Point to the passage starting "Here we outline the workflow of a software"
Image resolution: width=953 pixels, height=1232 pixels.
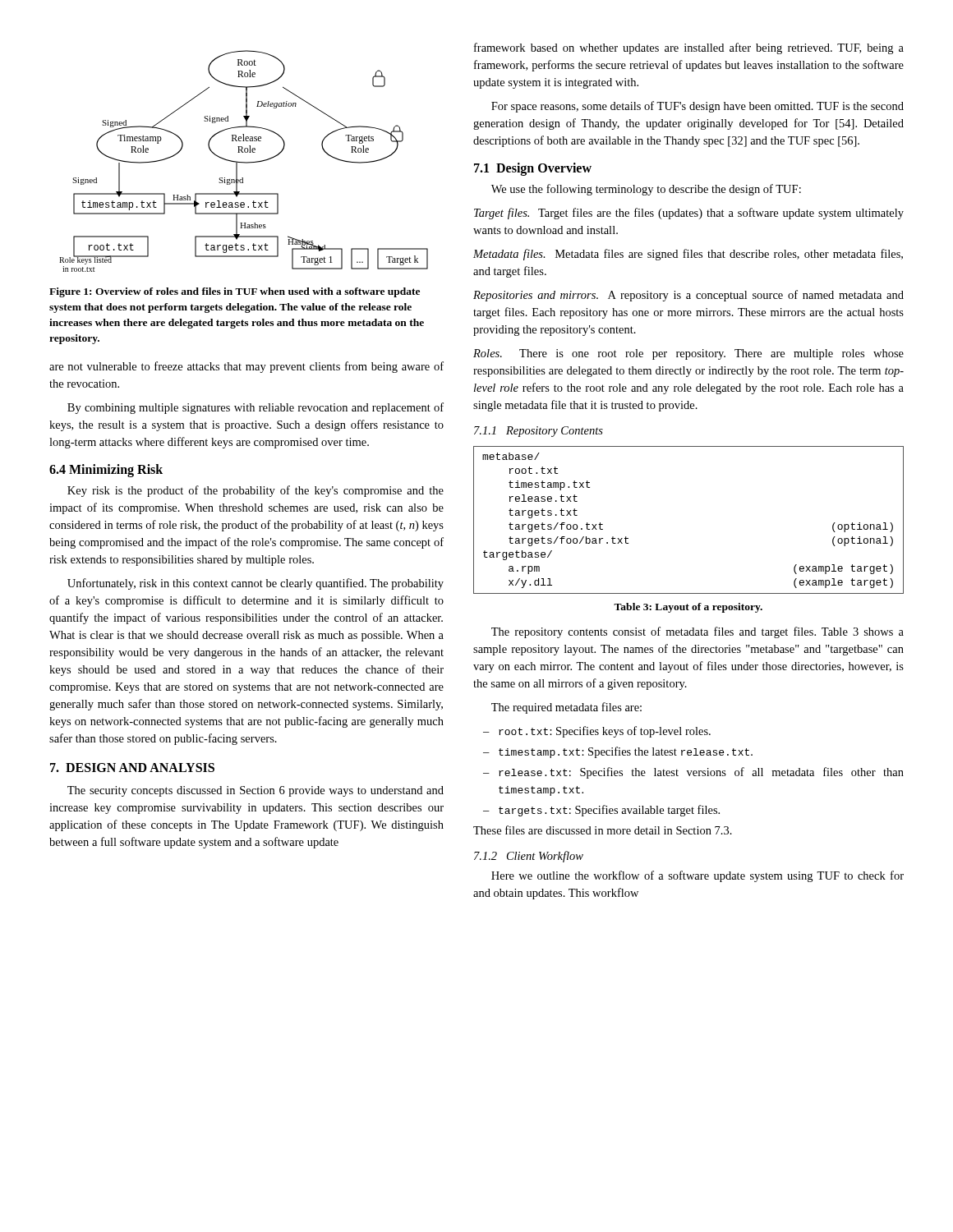(x=688, y=885)
